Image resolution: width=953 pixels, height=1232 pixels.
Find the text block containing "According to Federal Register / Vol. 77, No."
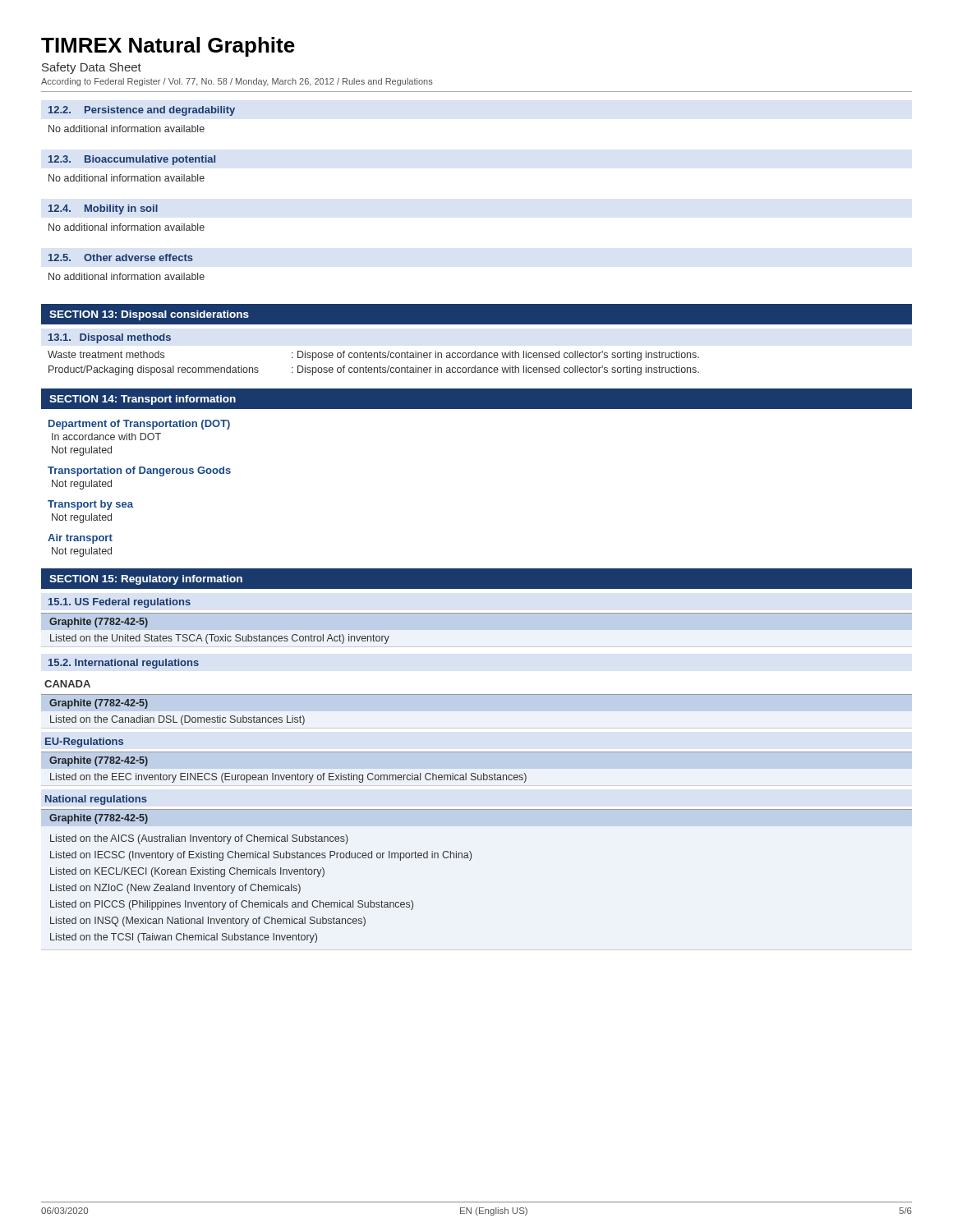[x=476, y=84]
